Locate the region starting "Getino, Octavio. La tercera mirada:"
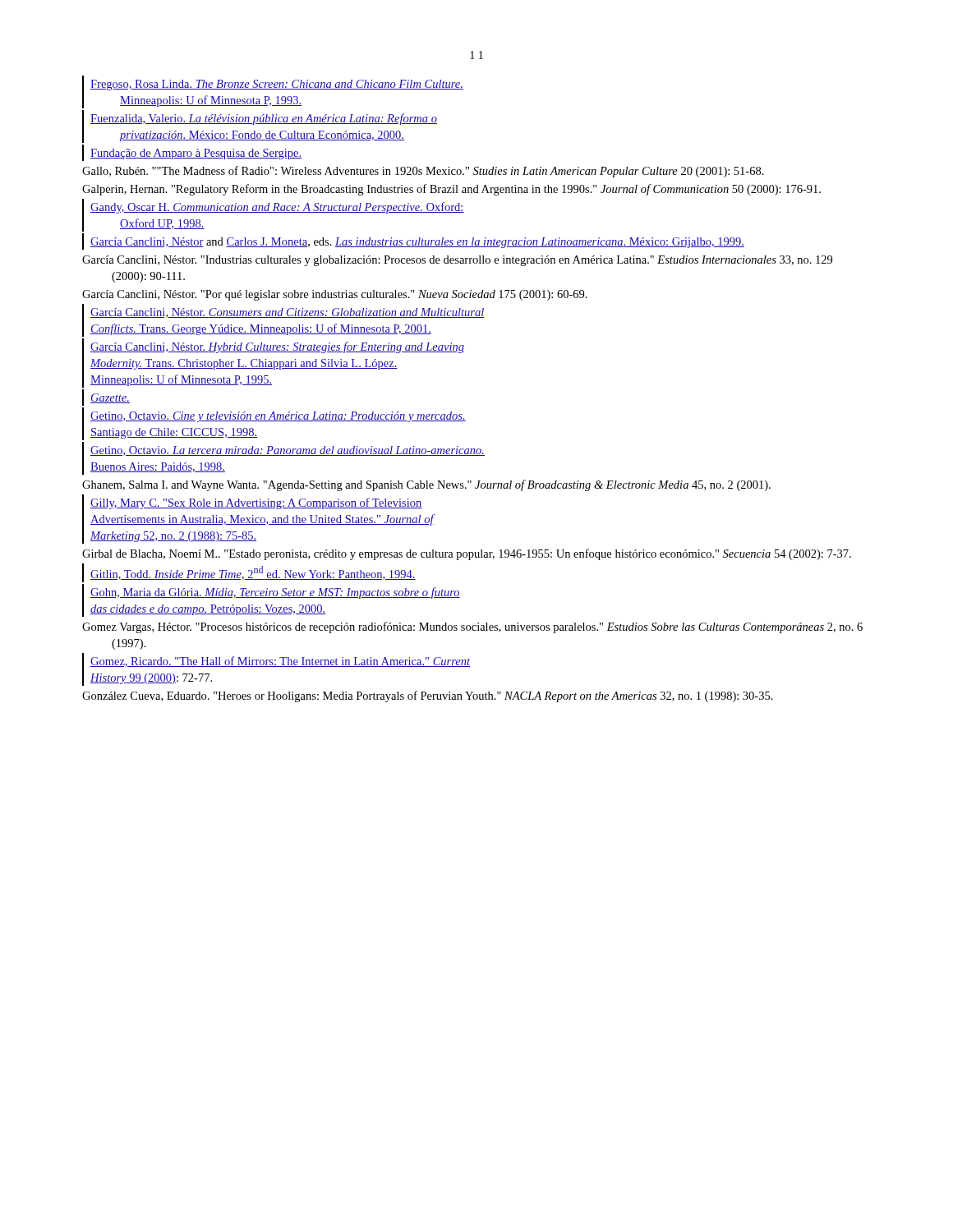953x1232 pixels. [288, 458]
